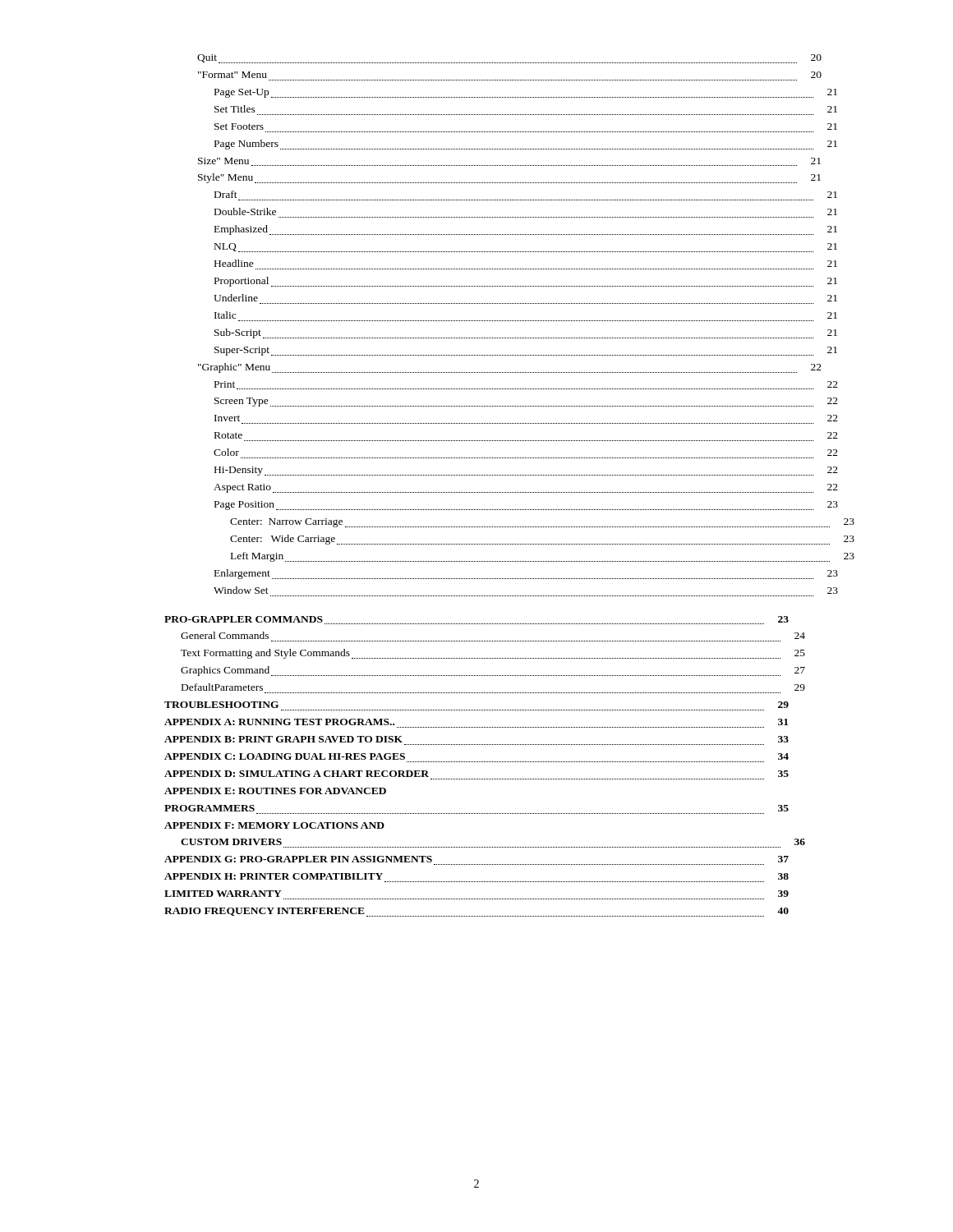Screen dimensions: 1232x953
Task: Find the region starting "APPENDIX A: RUNNING TEST"
Action: tap(476, 722)
